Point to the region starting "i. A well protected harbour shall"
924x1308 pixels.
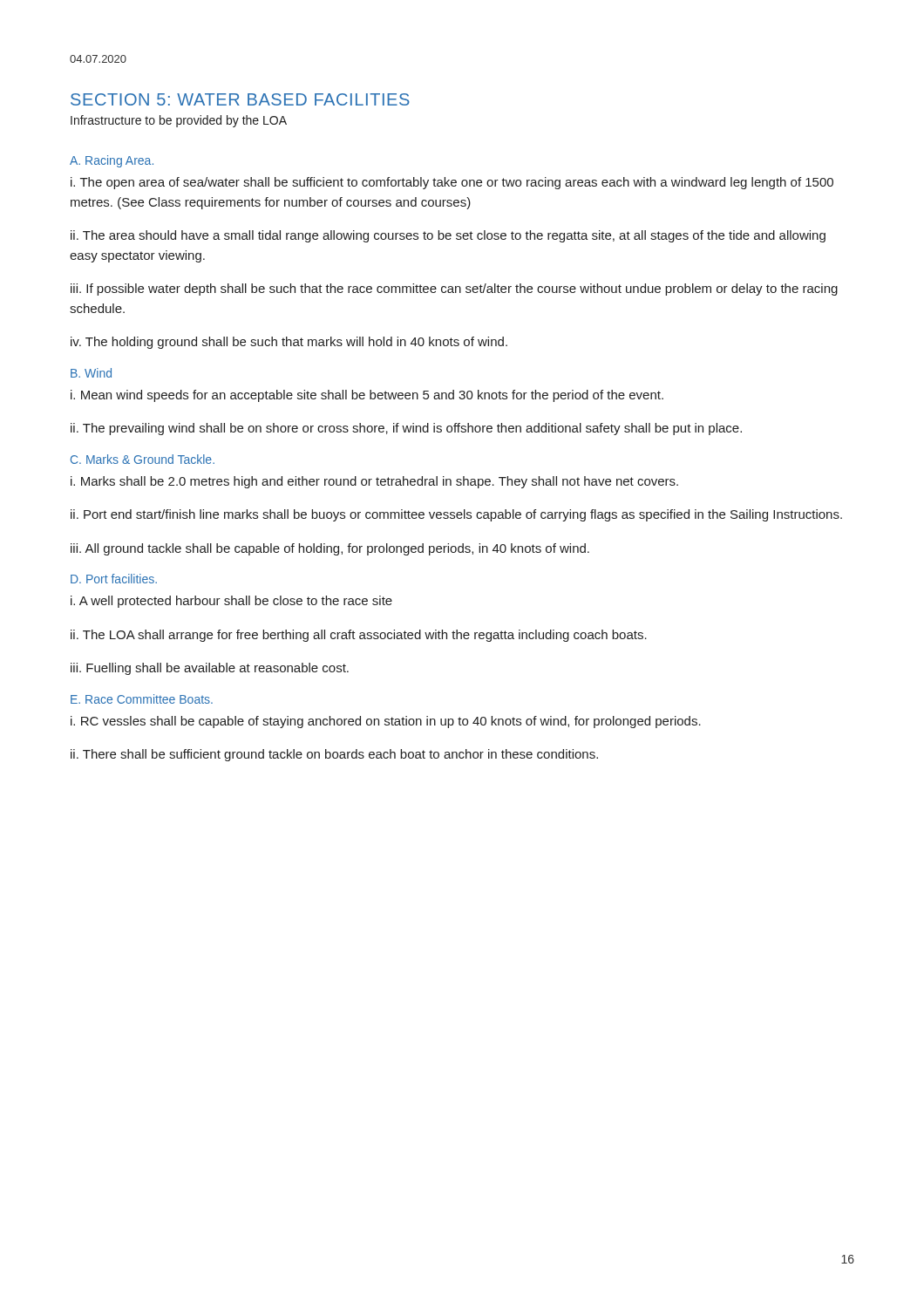click(x=231, y=600)
